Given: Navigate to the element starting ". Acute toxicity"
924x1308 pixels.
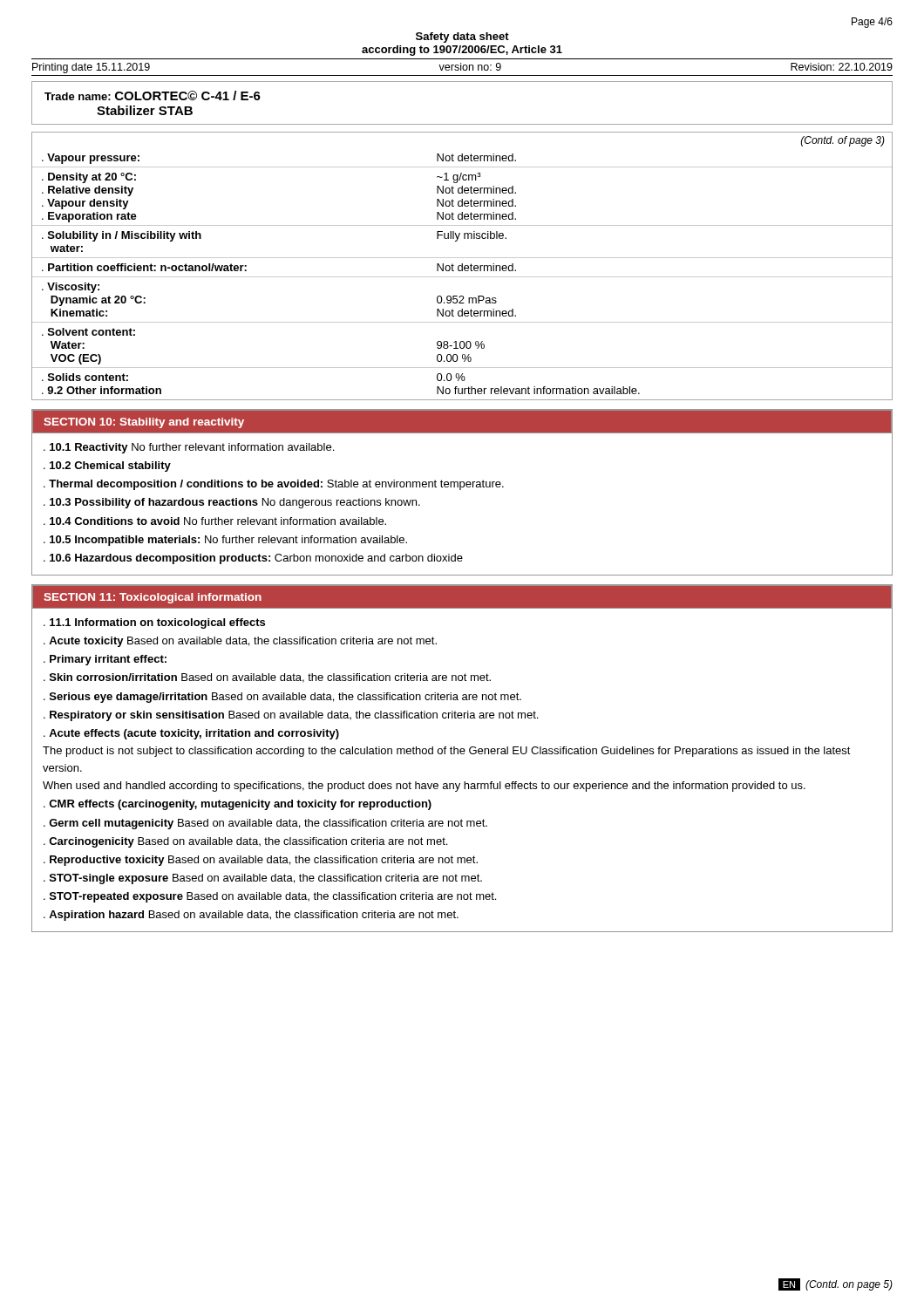Looking at the screenshot, I should pos(240,641).
